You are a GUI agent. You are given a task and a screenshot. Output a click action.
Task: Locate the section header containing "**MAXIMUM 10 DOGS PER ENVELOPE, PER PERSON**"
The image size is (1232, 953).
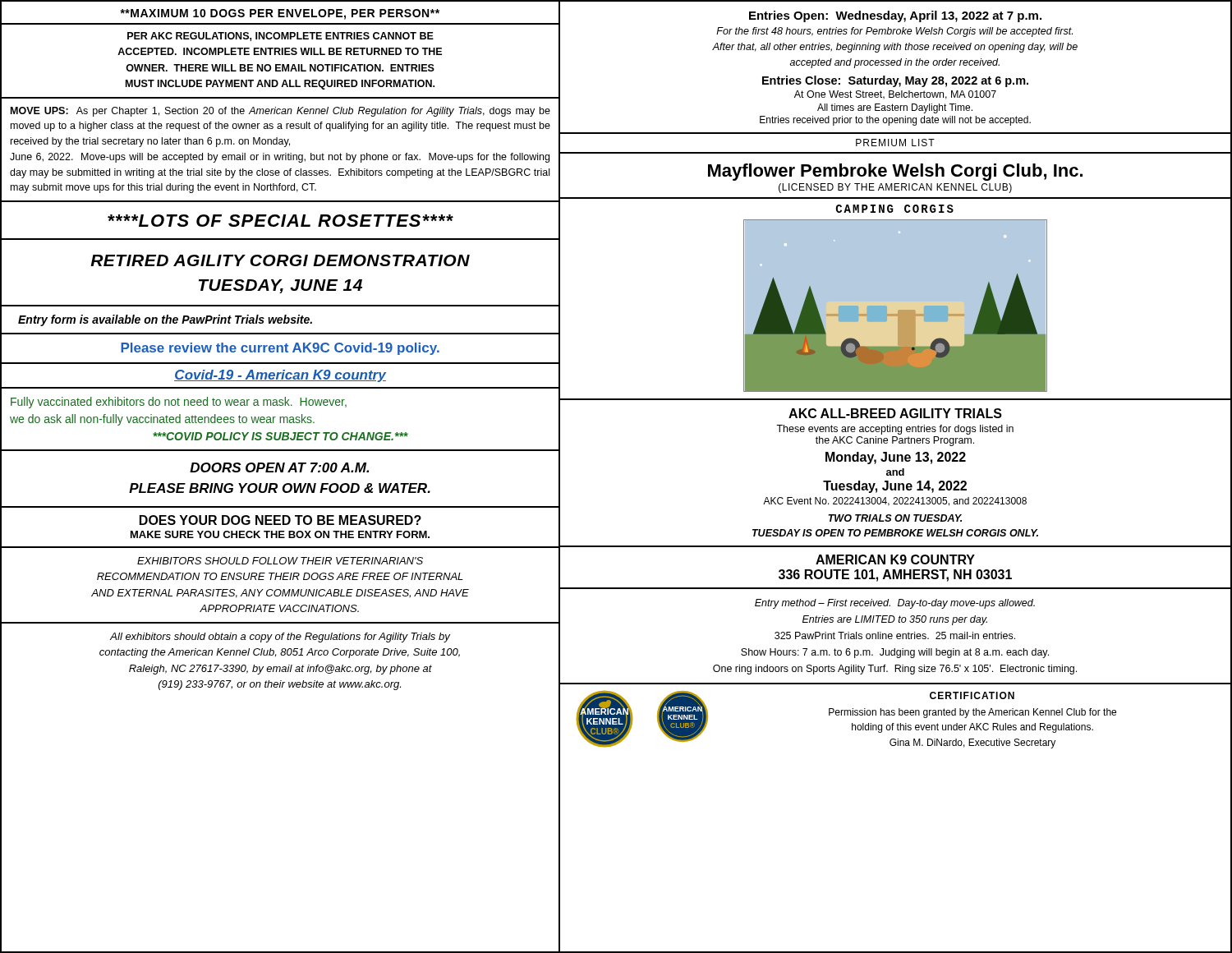point(280,13)
